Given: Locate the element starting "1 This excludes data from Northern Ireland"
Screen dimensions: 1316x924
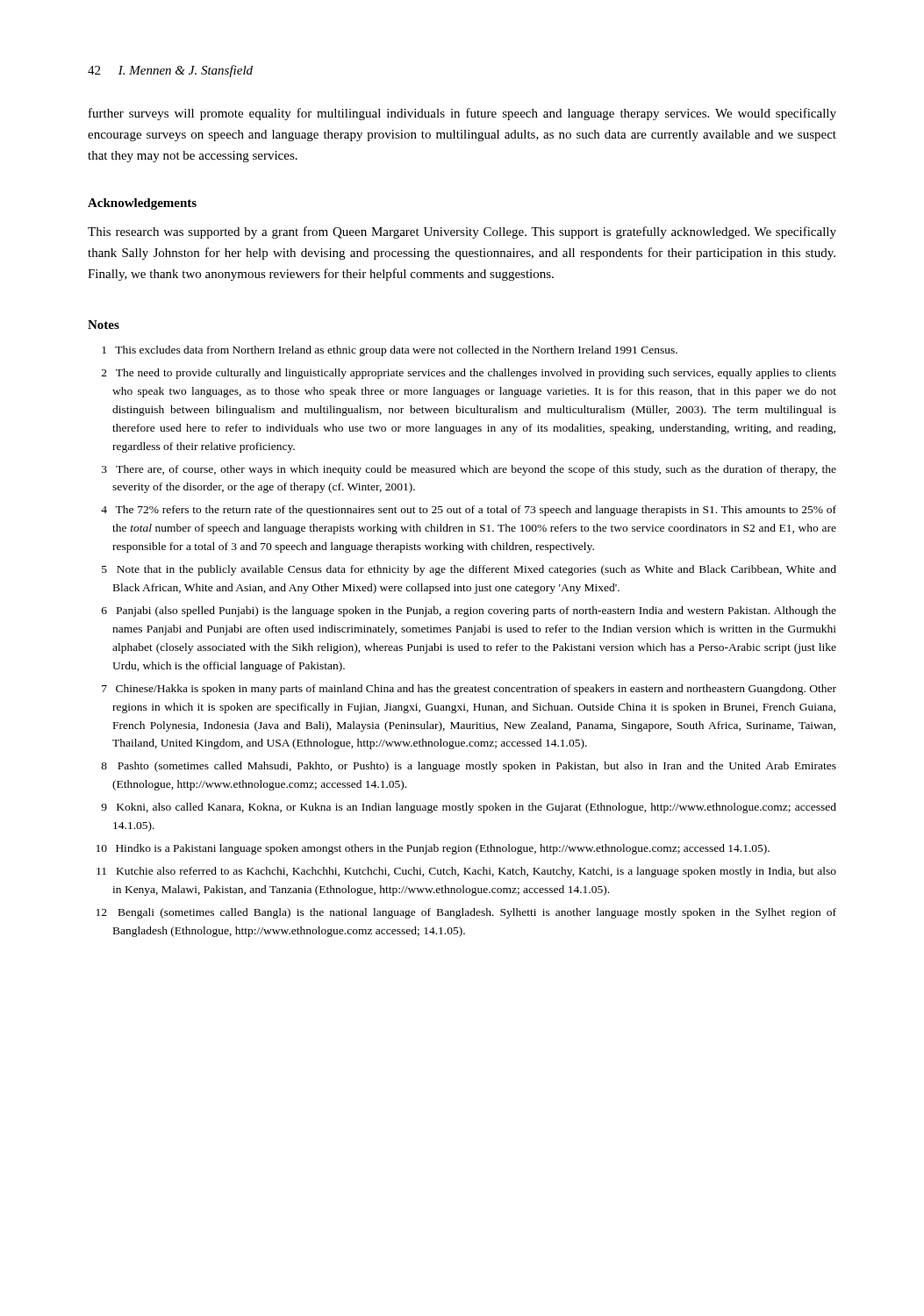Looking at the screenshot, I should [x=383, y=350].
